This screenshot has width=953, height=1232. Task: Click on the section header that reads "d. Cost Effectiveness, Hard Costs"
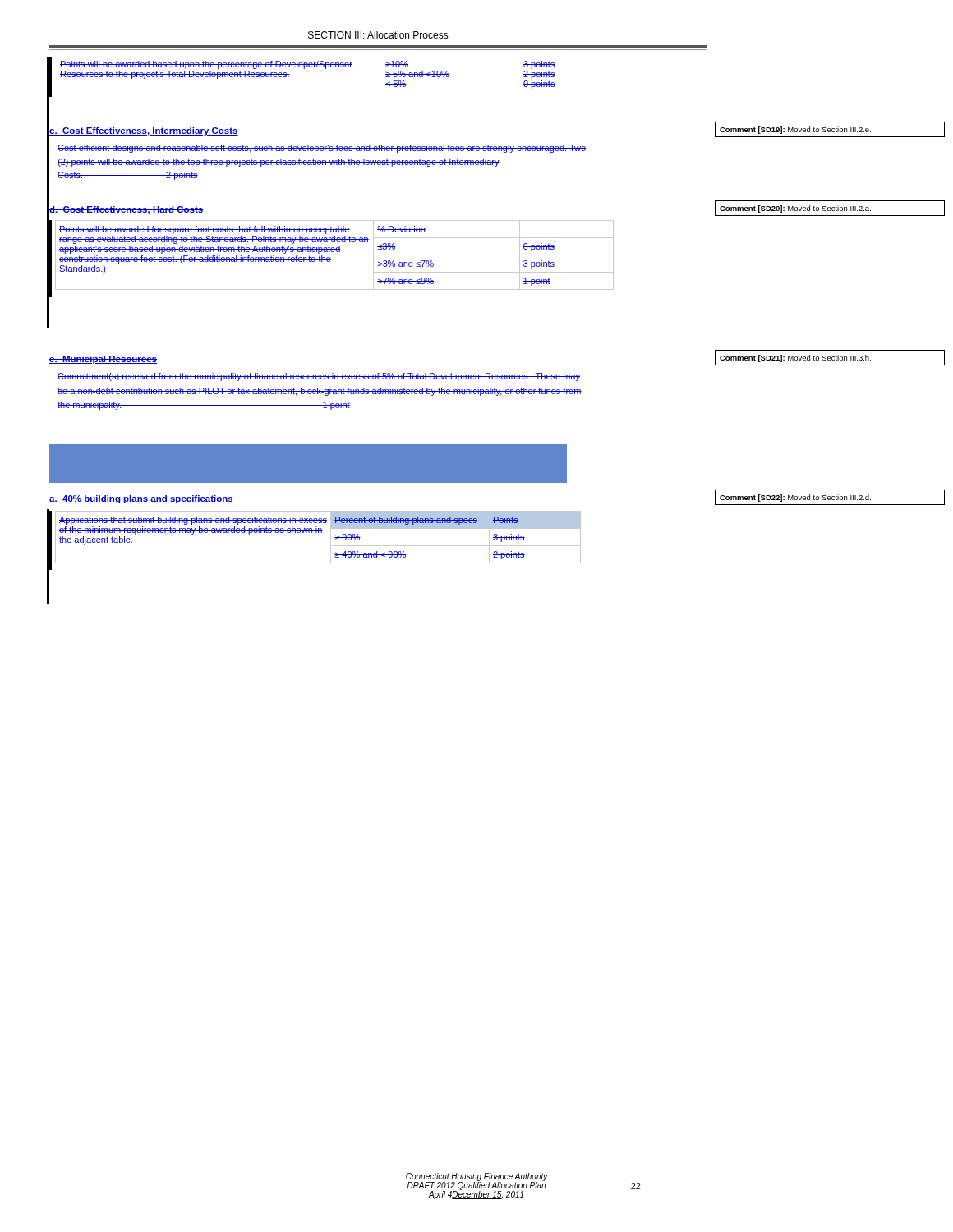tap(126, 209)
